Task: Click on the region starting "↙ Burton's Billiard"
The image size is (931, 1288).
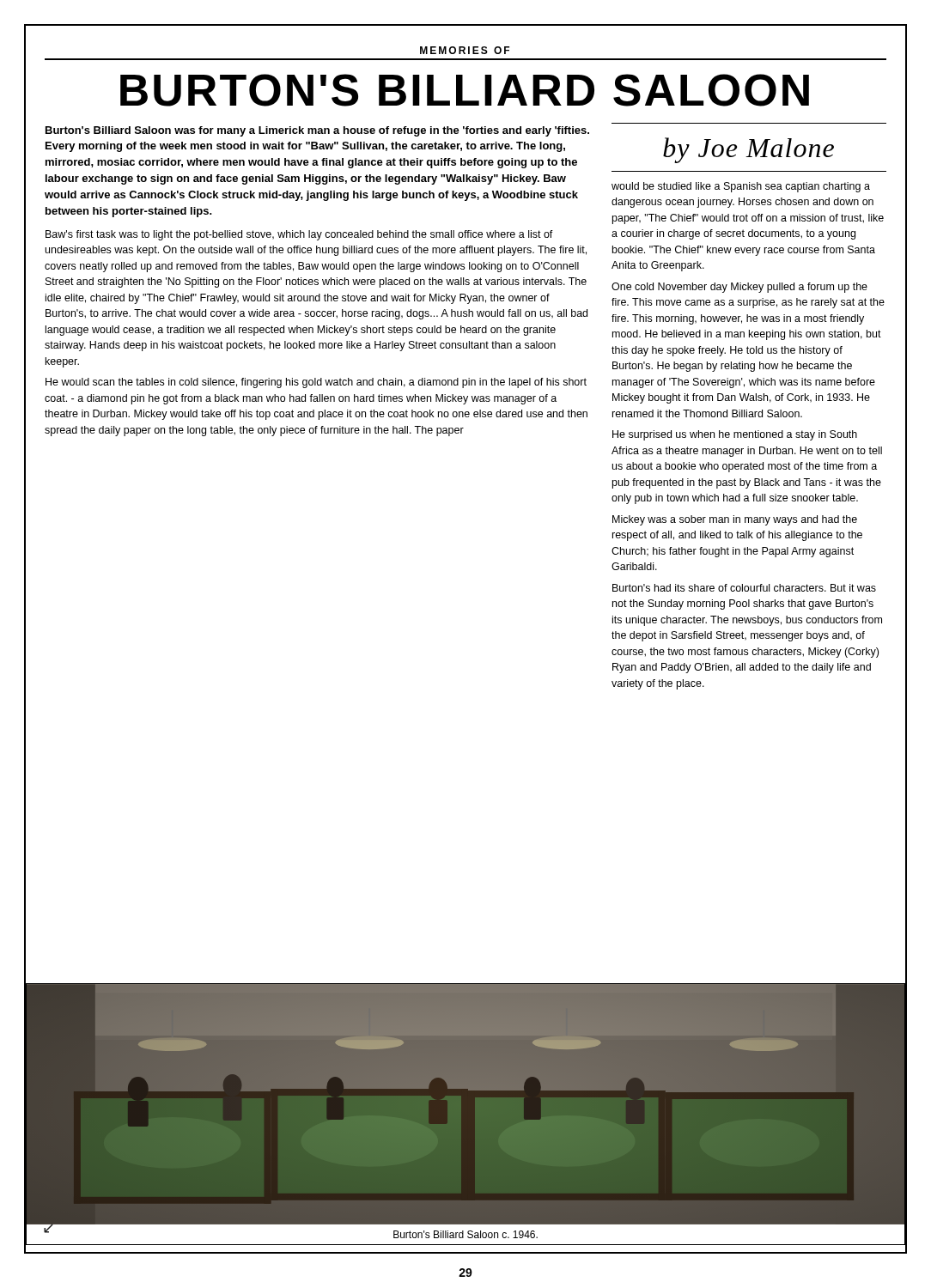Action: tap(290, 1233)
